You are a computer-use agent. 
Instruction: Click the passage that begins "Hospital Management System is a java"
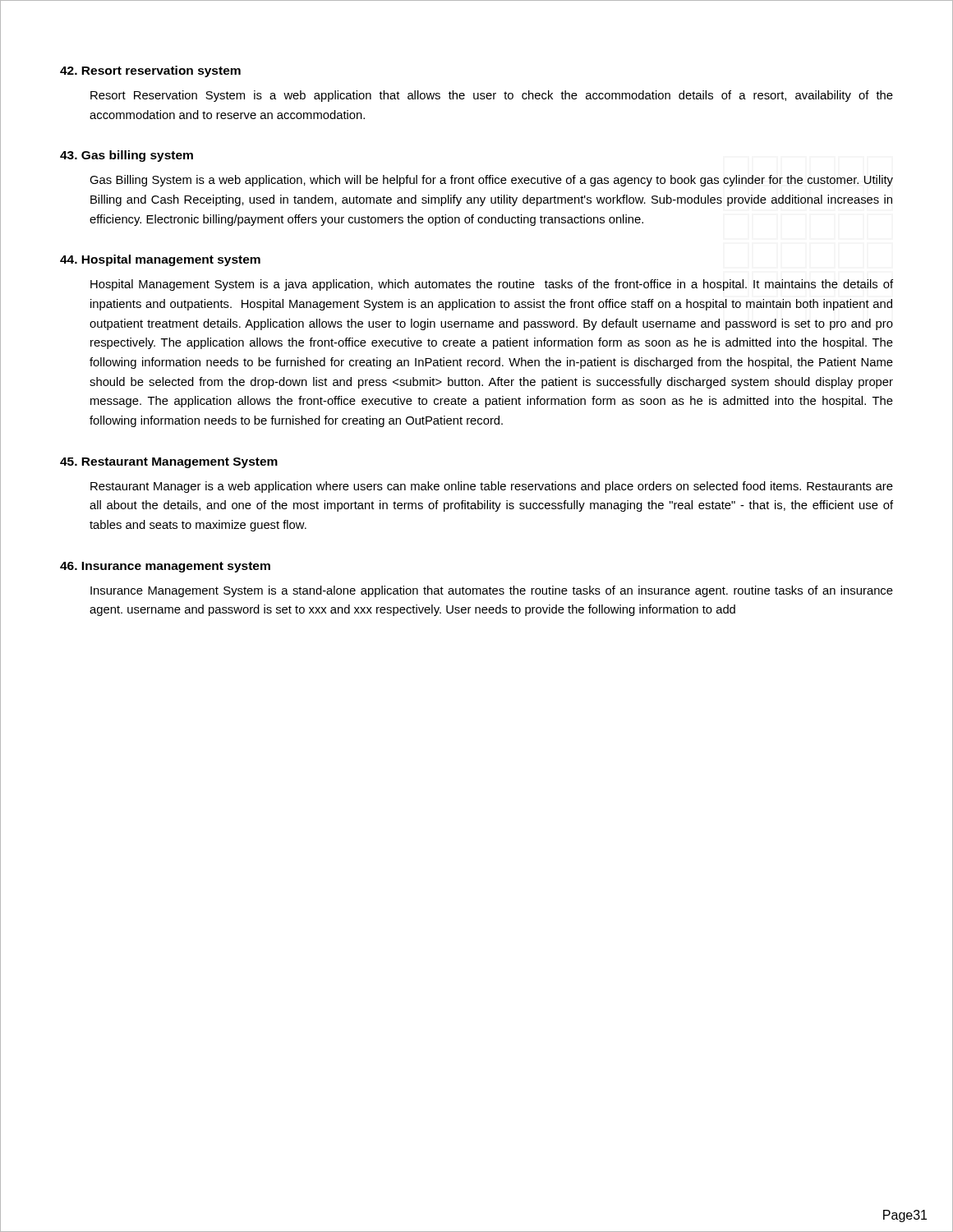(x=491, y=353)
